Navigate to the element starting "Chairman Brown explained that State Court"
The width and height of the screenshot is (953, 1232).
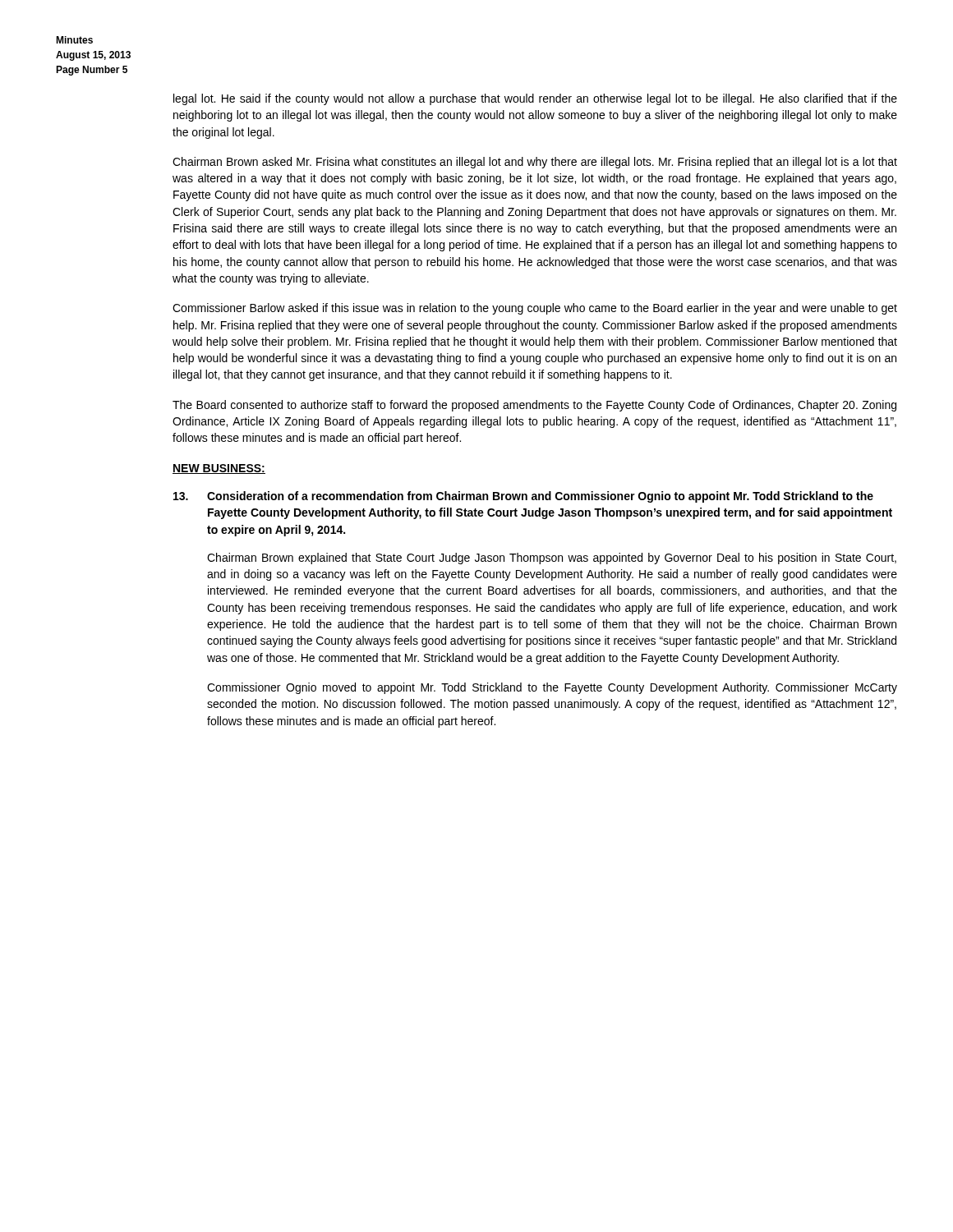coord(552,608)
